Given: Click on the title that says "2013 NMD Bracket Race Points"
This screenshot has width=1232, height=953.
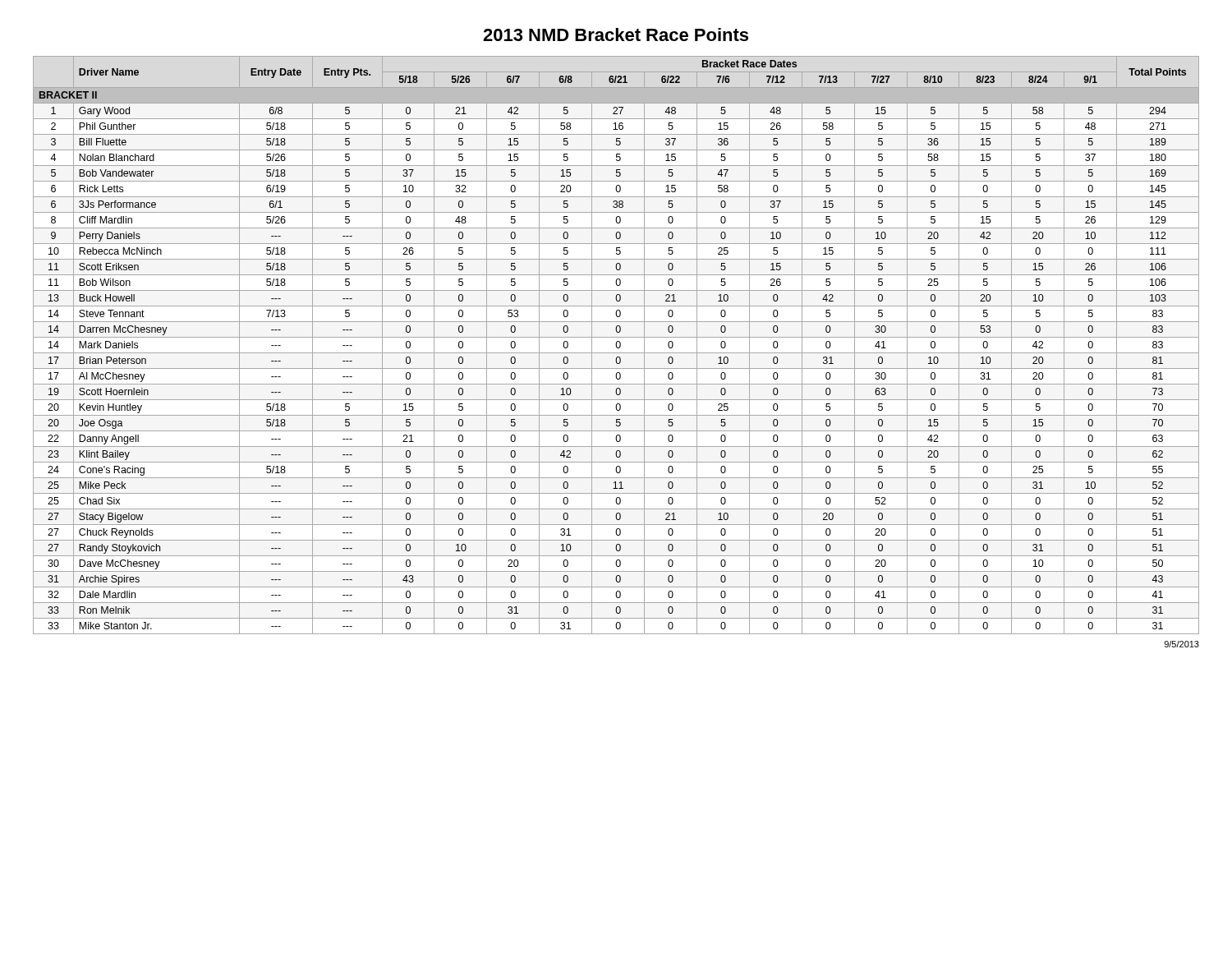Looking at the screenshot, I should (x=616, y=35).
